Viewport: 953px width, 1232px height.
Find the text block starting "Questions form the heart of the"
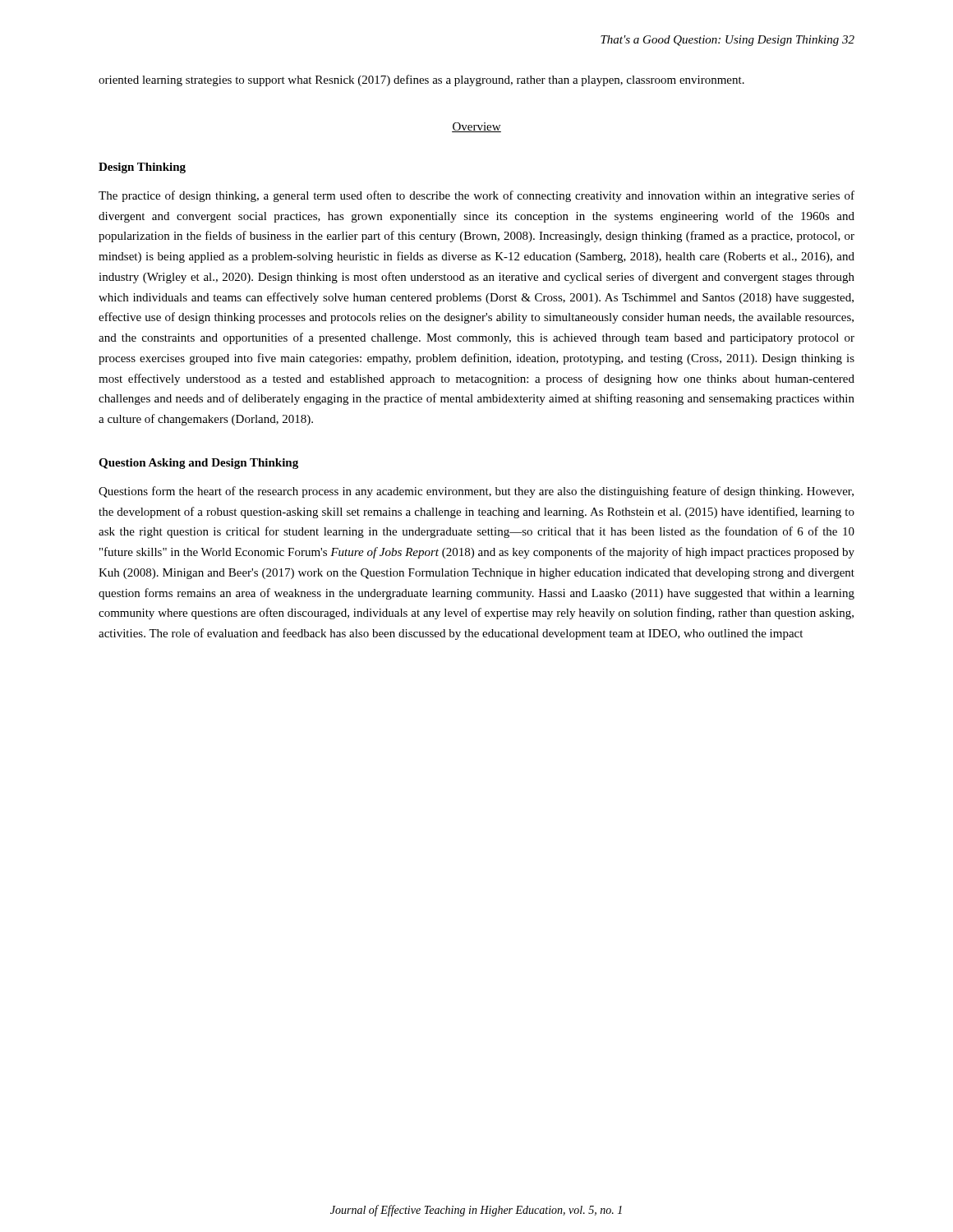(476, 562)
